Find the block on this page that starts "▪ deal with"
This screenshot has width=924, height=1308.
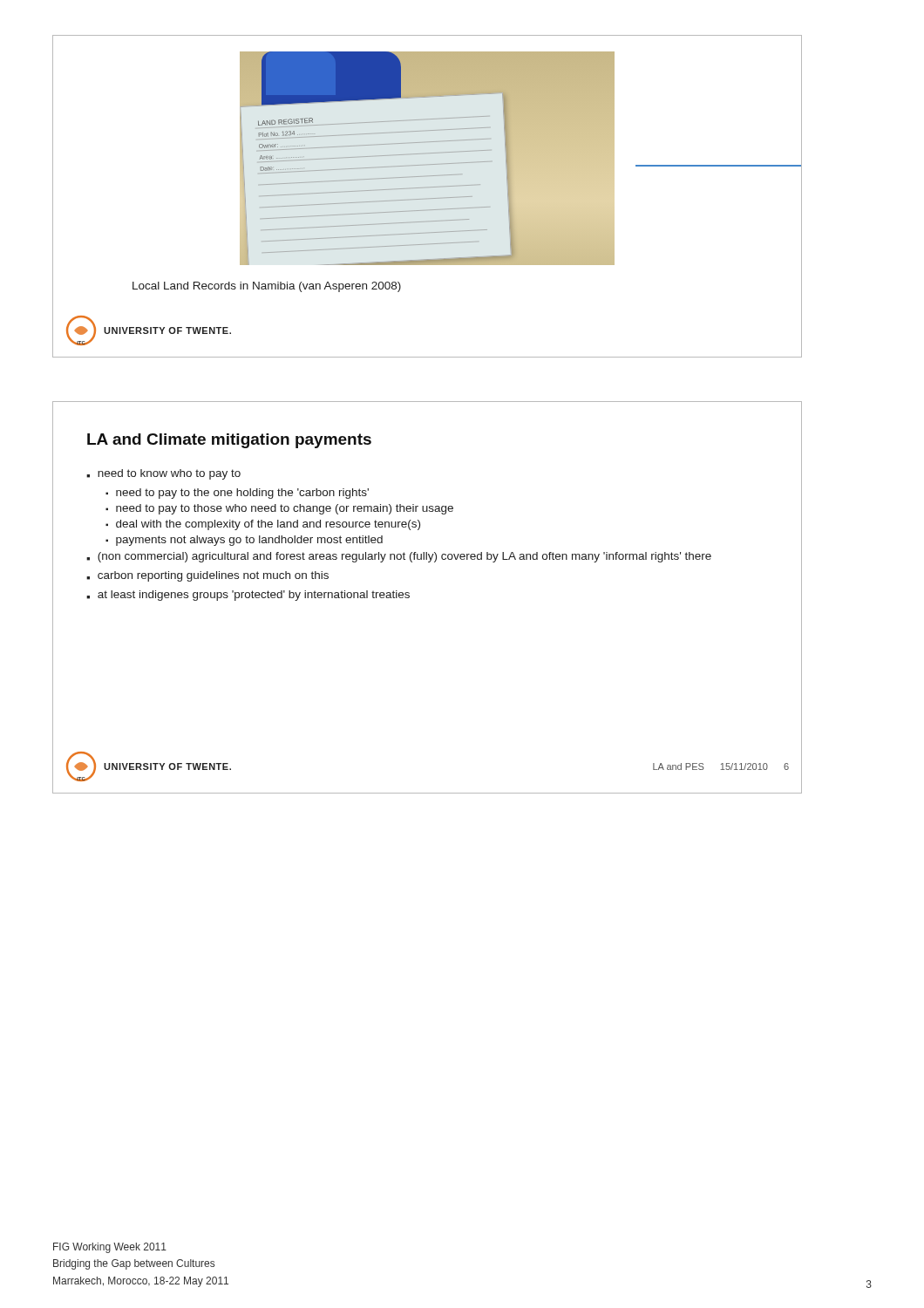[x=263, y=524]
